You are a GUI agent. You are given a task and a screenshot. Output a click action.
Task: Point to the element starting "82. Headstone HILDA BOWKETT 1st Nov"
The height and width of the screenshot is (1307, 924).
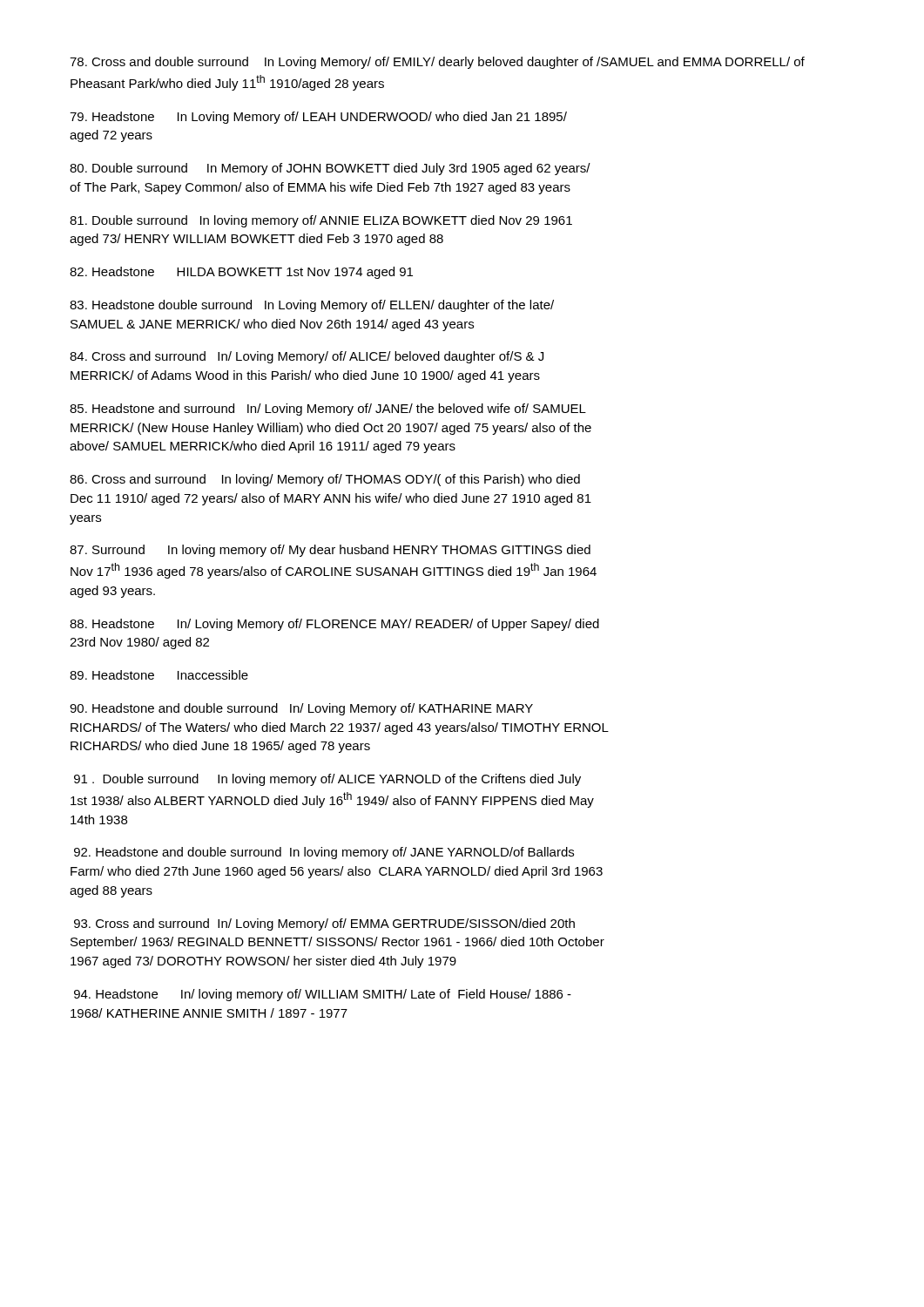coord(242,271)
